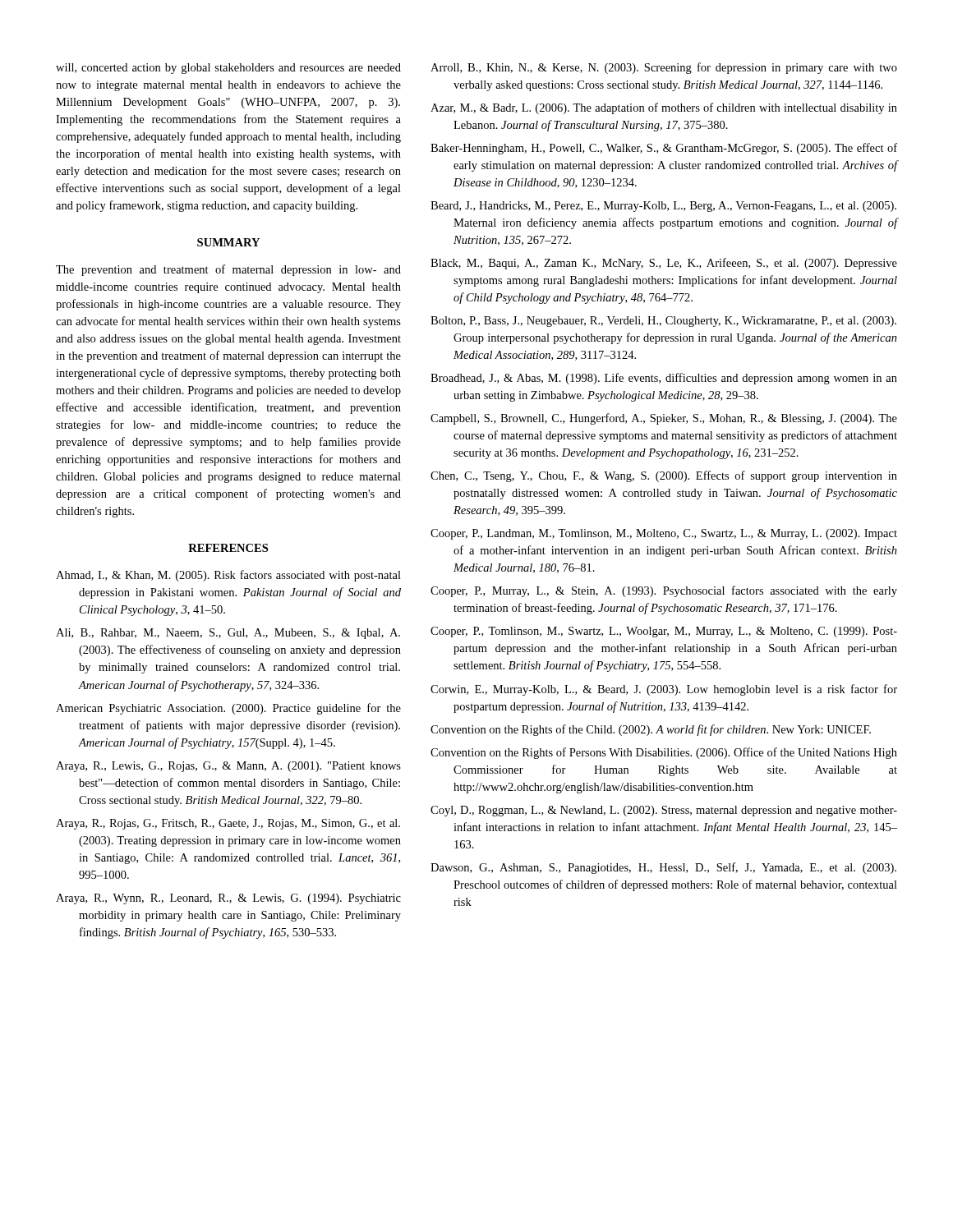Point to the block starting "American Psychiatric Association."
The width and height of the screenshot is (953, 1232).
tap(228, 725)
